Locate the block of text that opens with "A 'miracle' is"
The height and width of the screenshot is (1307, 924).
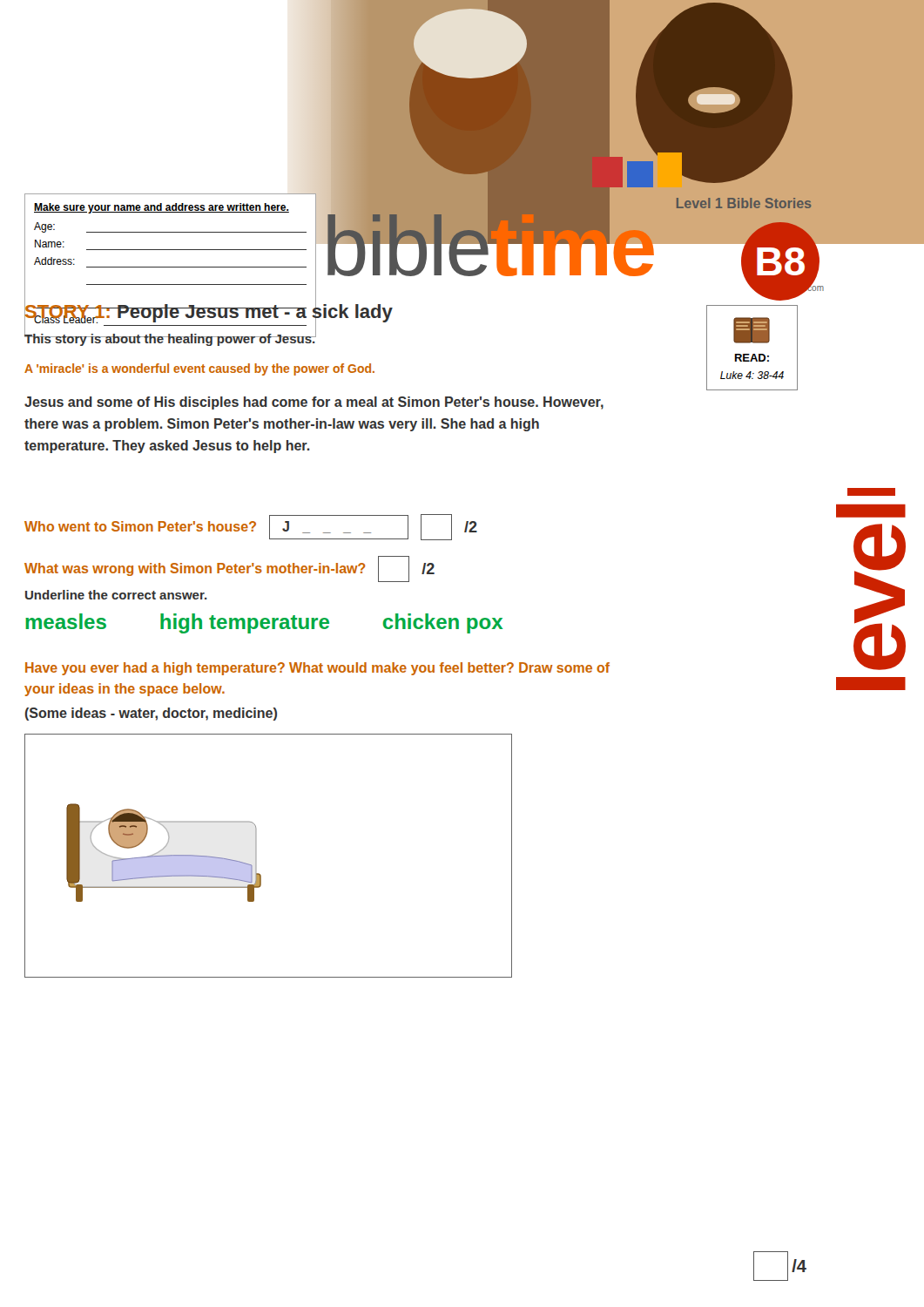[200, 369]
